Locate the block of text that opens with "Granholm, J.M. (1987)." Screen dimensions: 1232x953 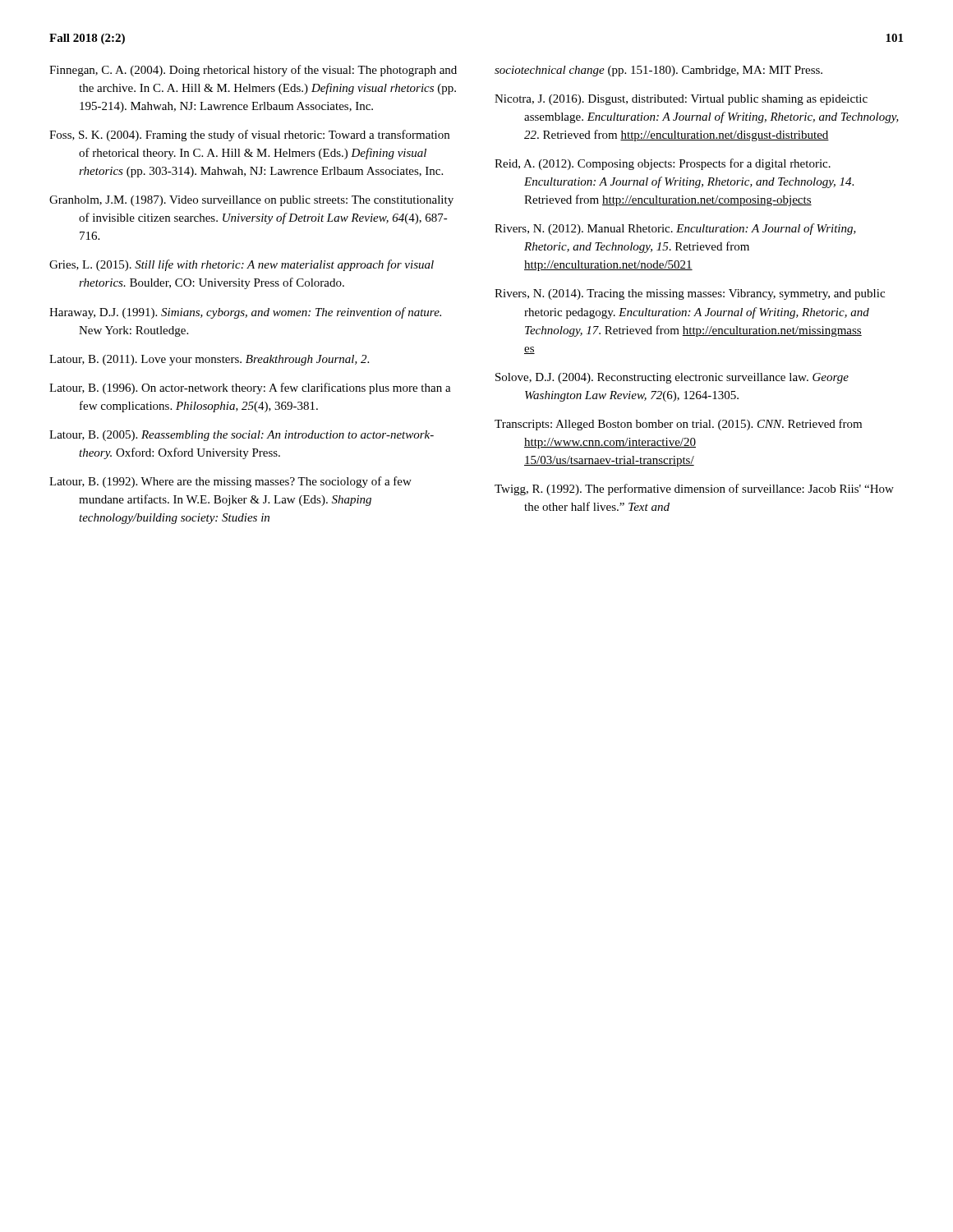click(x=251, y=218)
